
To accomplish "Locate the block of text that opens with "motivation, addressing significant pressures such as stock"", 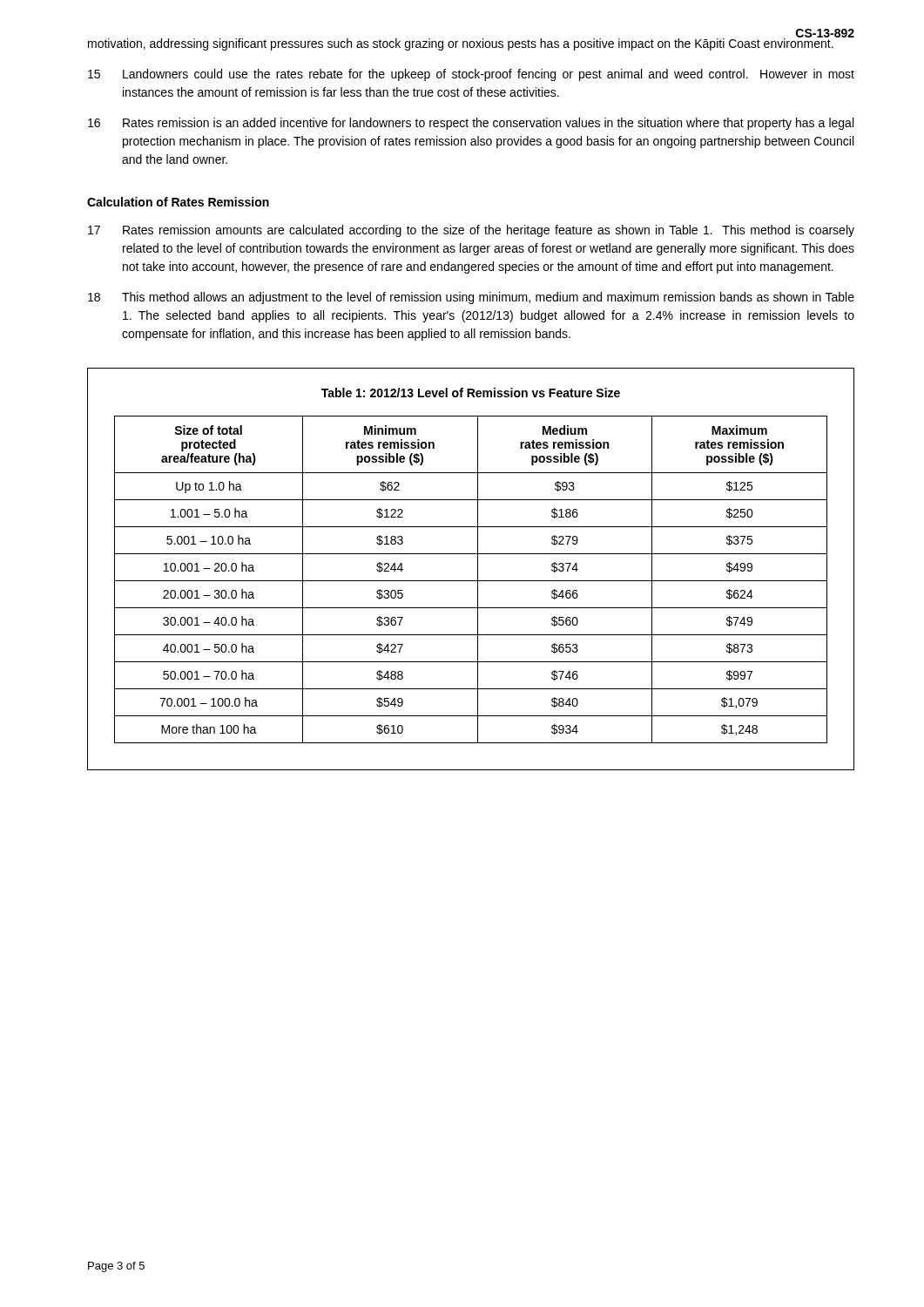I will (x=461, y=44).
